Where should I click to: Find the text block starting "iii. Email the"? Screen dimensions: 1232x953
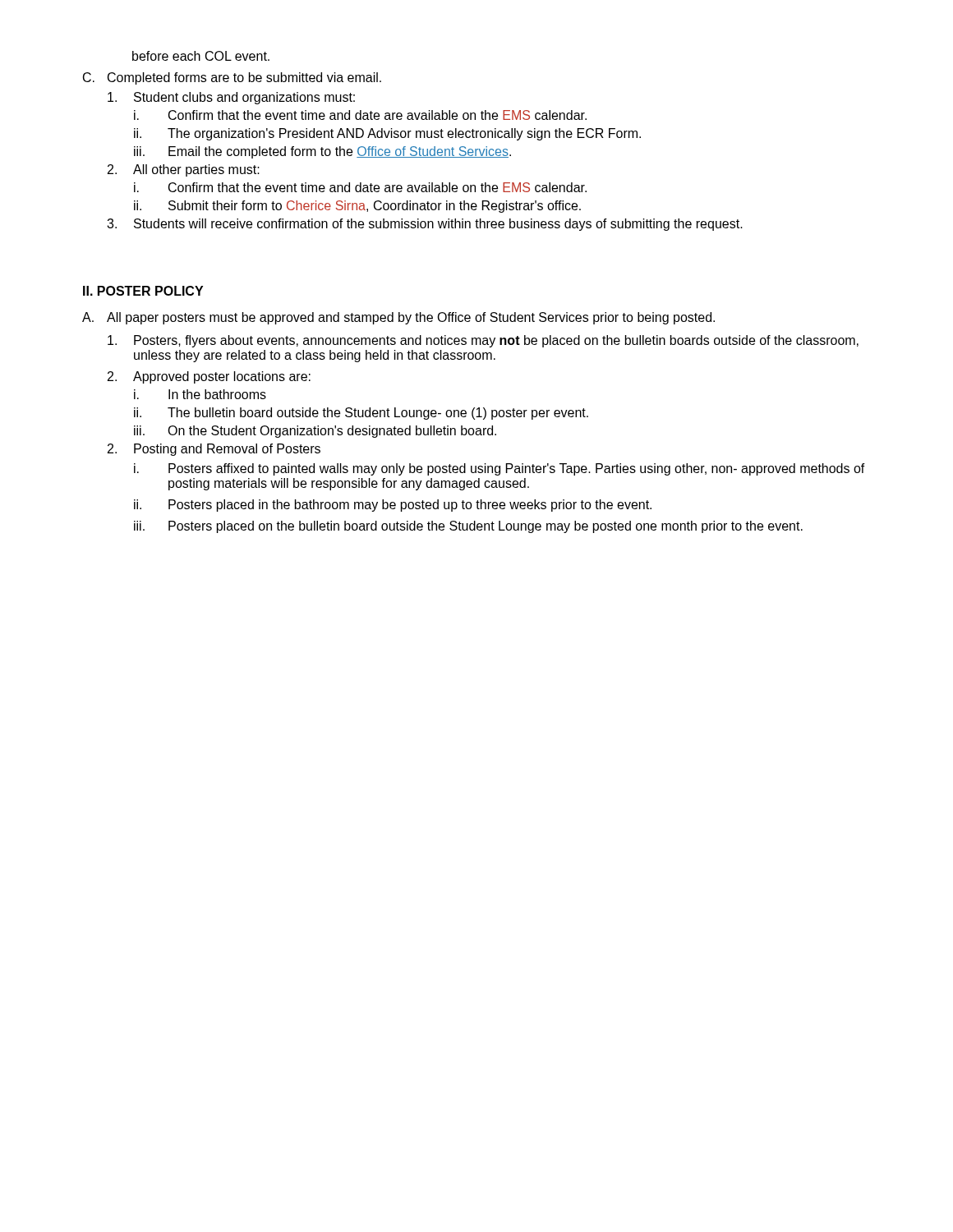pyautogui.click(x=502, y=152)
